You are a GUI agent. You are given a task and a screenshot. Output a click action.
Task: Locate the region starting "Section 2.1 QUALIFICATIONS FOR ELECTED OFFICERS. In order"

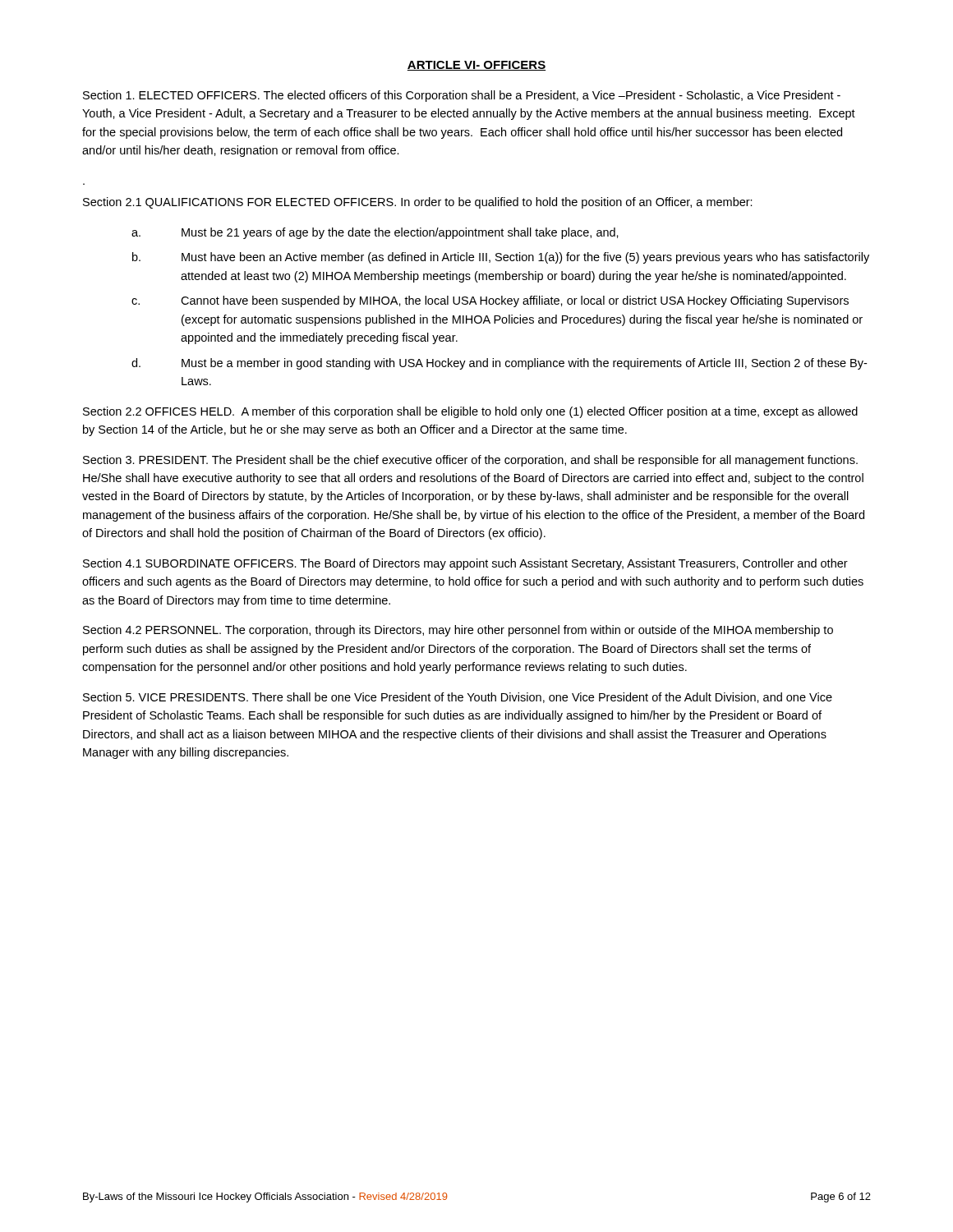coord(418,202)
